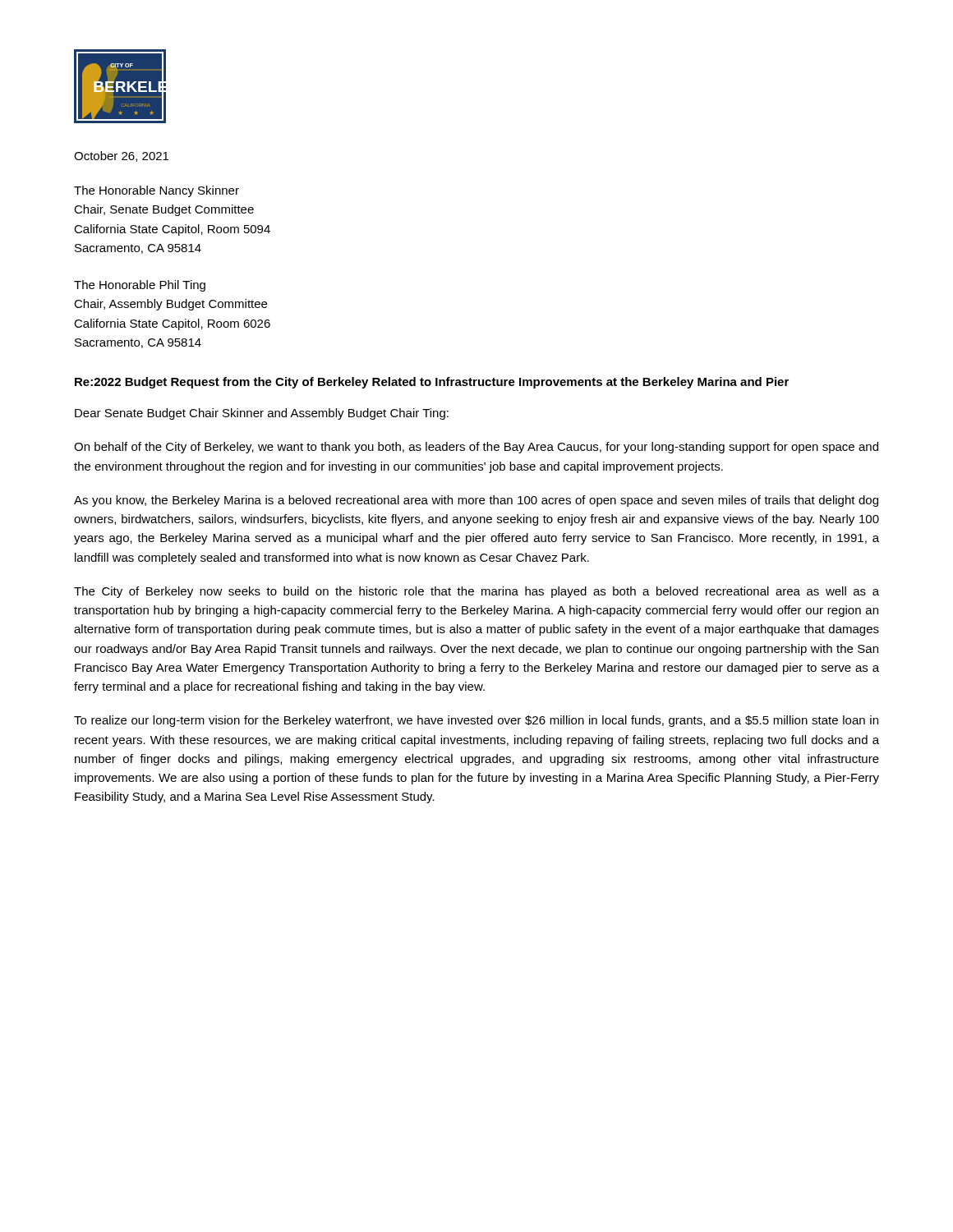Click on the text block containing "On behalf of the"

click(476, 456)
